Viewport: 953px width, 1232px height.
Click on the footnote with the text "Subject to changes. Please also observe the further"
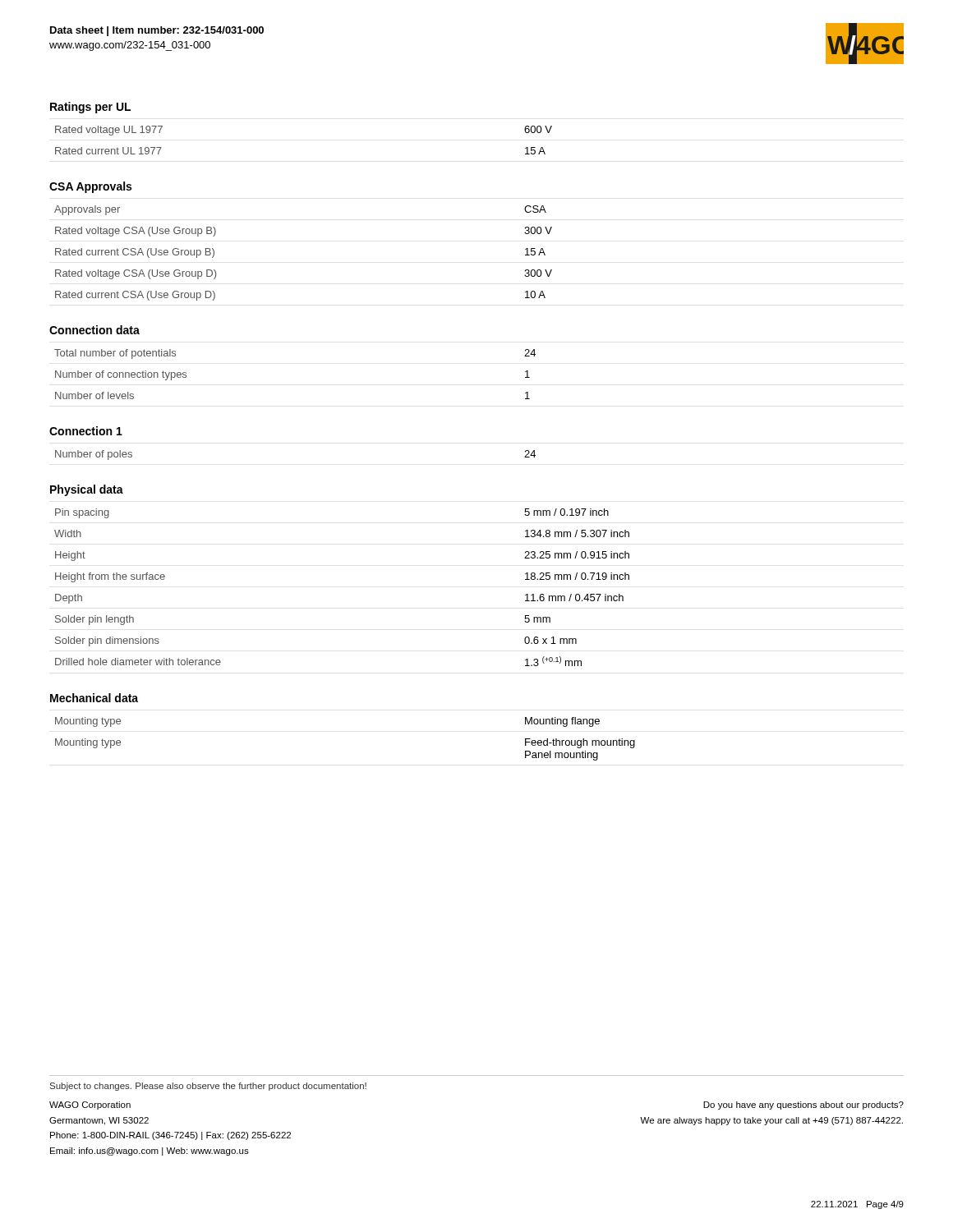pyautogui.click(x=208, y=1086)
